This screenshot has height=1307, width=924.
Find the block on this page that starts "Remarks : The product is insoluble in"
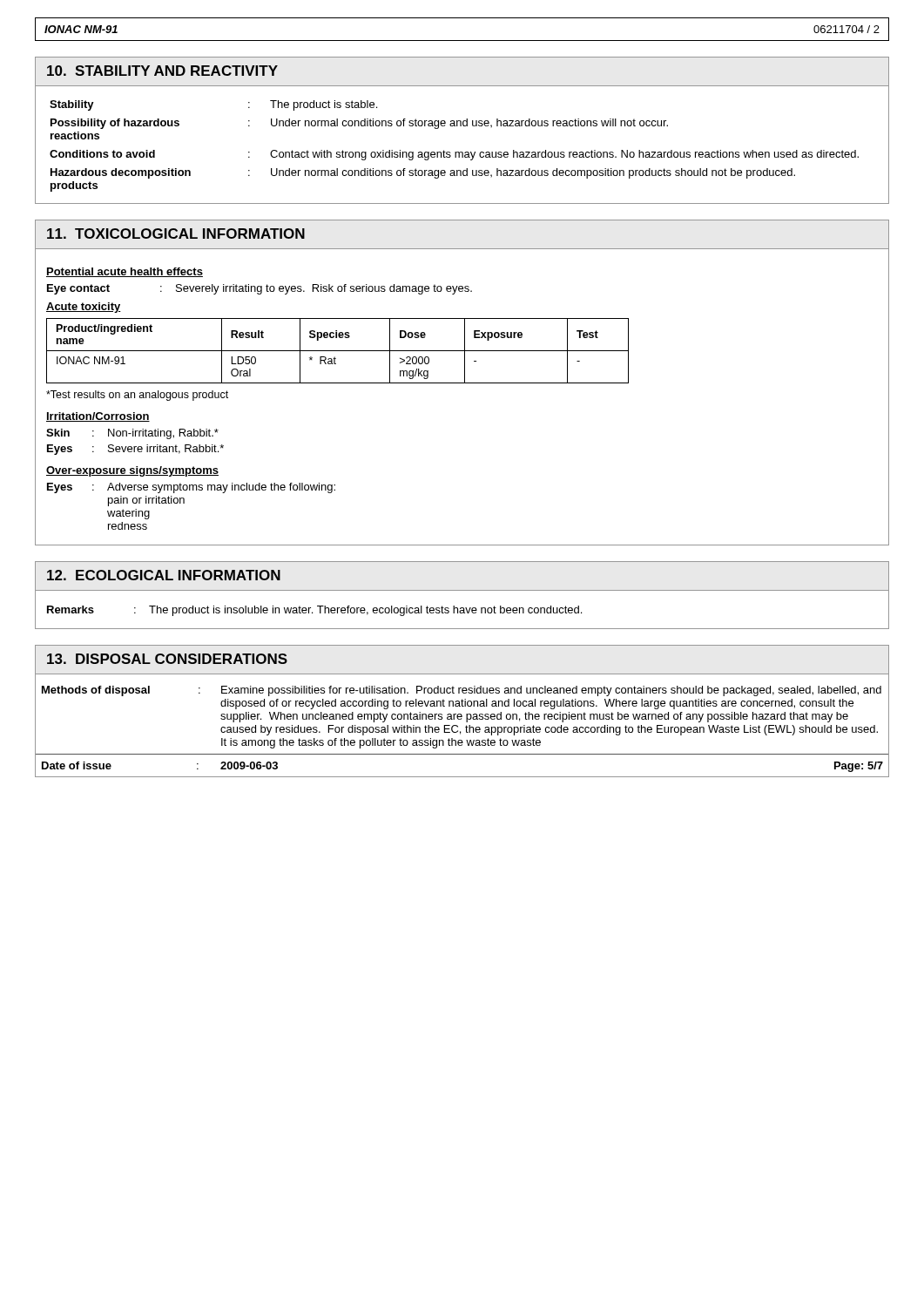tap(315, 609)
